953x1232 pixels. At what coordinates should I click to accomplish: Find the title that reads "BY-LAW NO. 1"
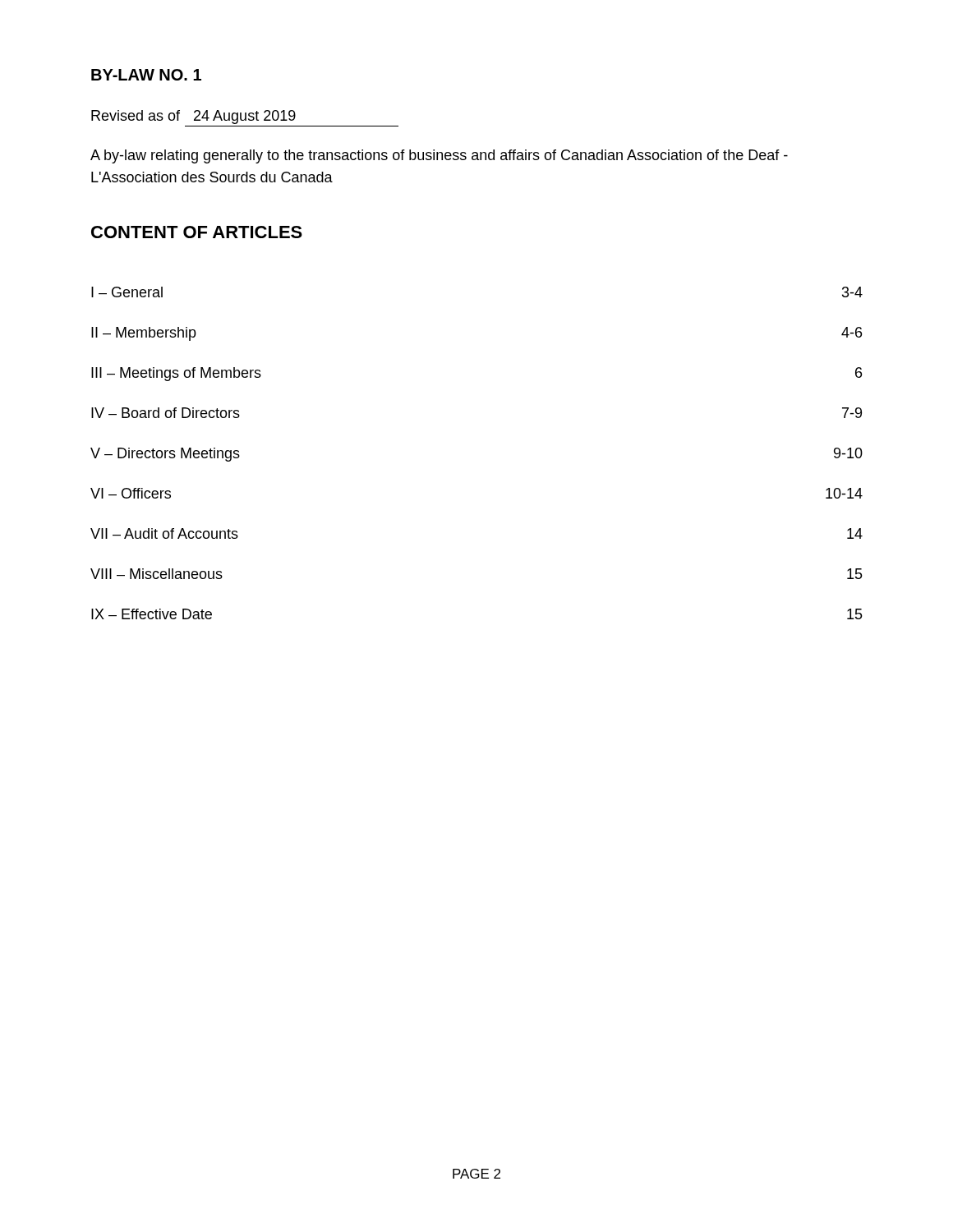[x=146, y=75]
